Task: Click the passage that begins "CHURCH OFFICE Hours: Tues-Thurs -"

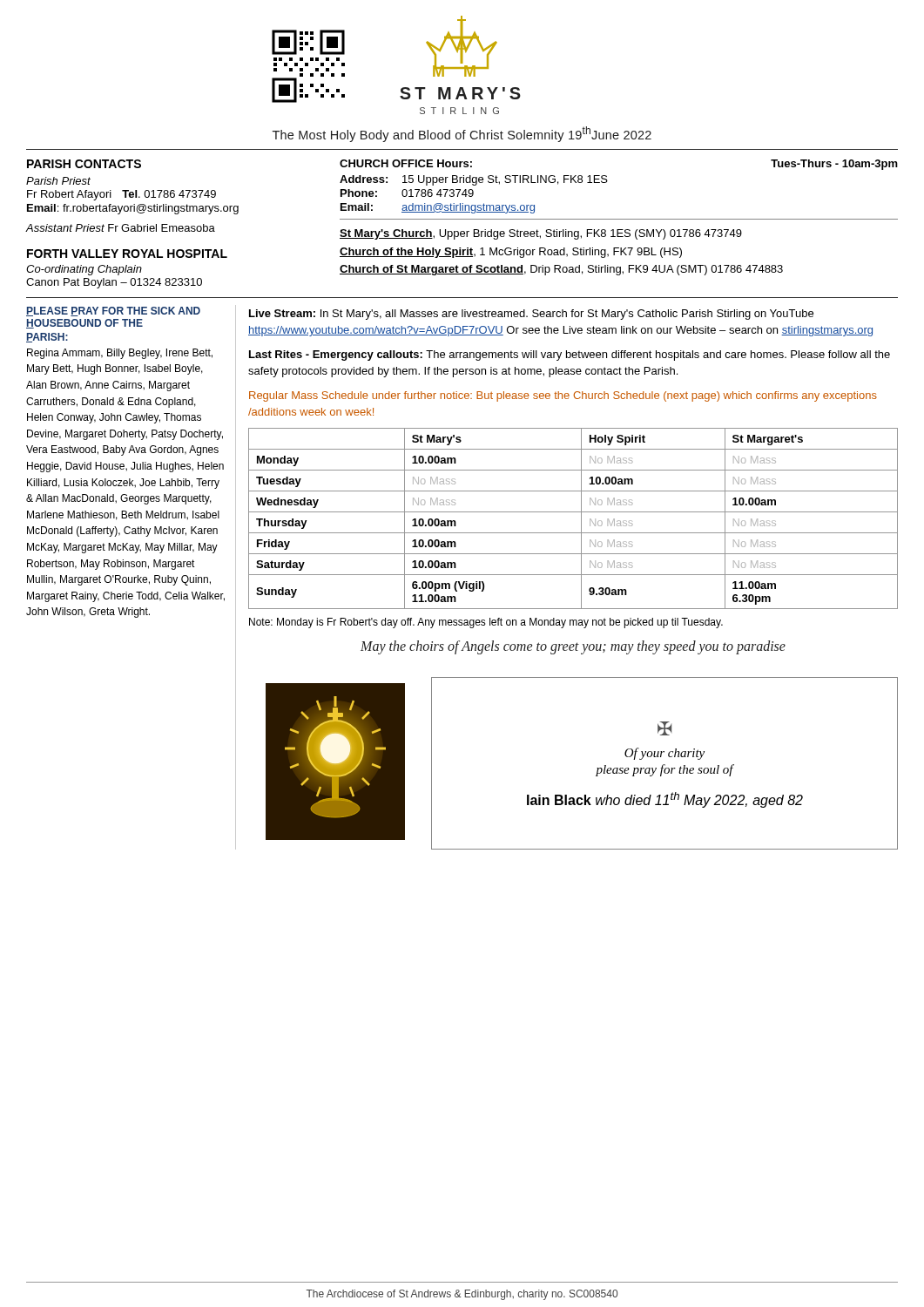Action: tap(405, 164)
